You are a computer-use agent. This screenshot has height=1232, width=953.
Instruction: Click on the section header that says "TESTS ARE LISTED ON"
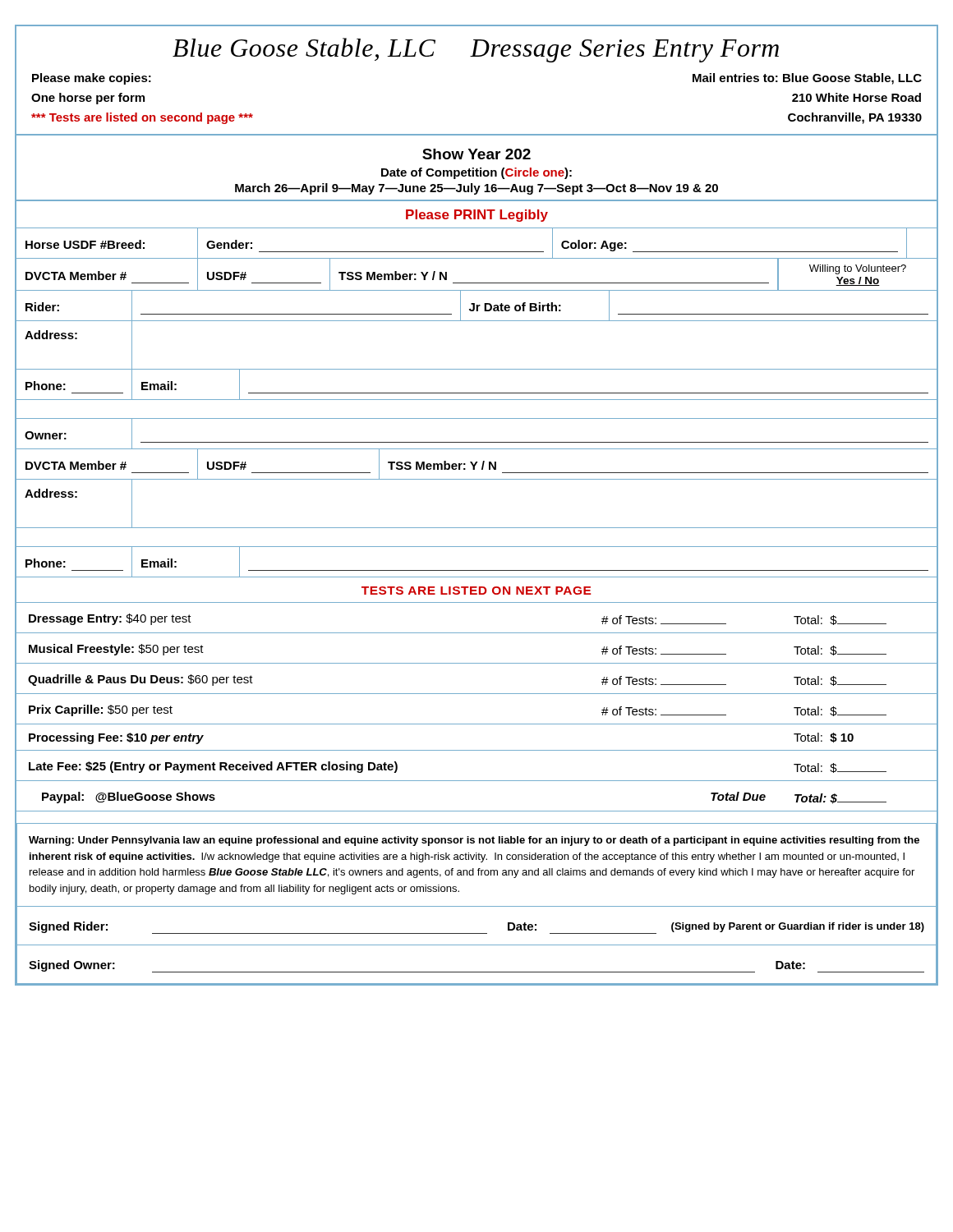coord(476,590)
